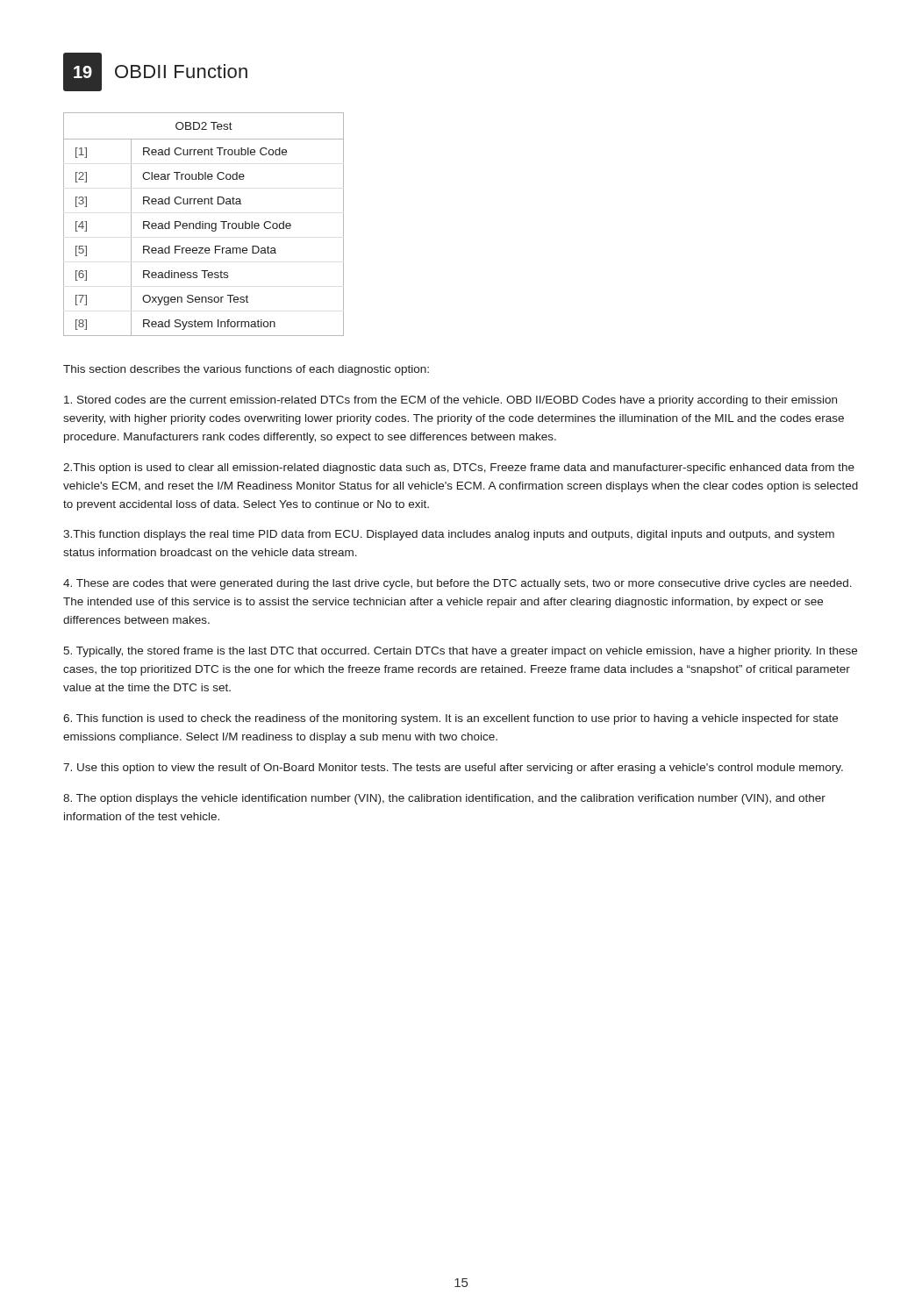The height and width of the screenshot is (1316, 922).
Task: Navigate to the block starting "These are codes that were generated during the"
Action: click(458, 602)
